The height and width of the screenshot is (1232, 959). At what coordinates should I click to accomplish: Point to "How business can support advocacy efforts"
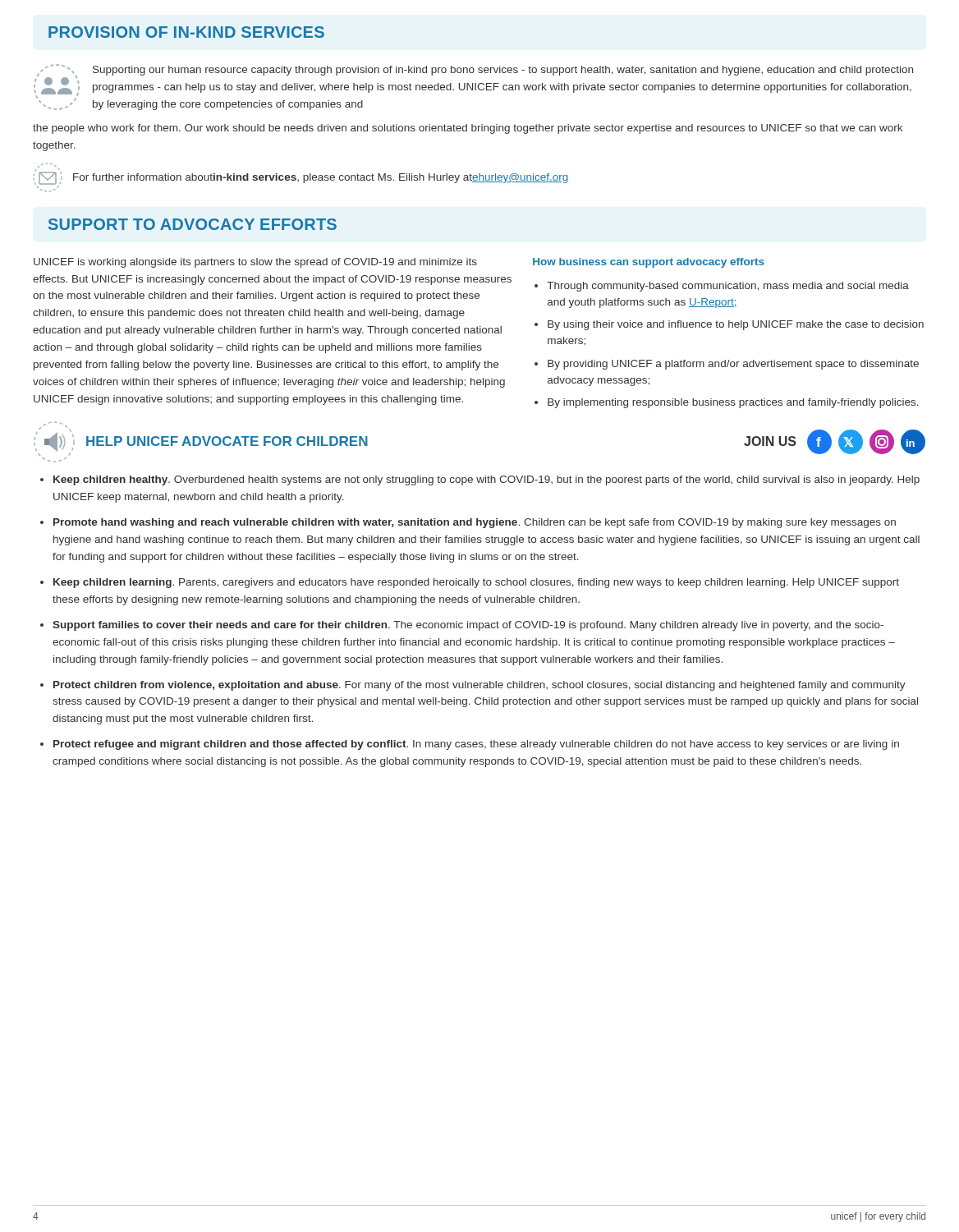pos(648,261)
